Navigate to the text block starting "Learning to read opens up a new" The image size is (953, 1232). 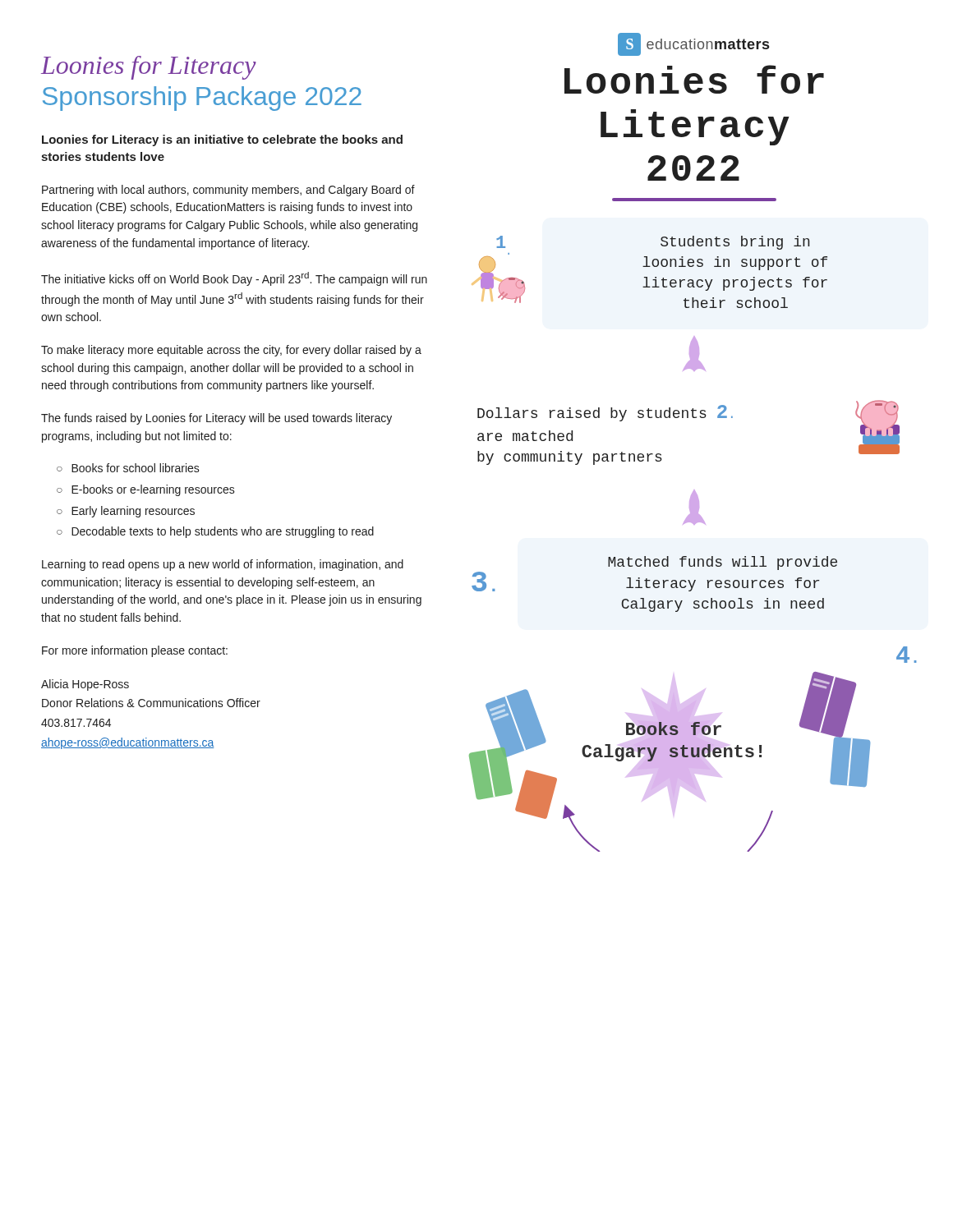click(x=231, y=591)
